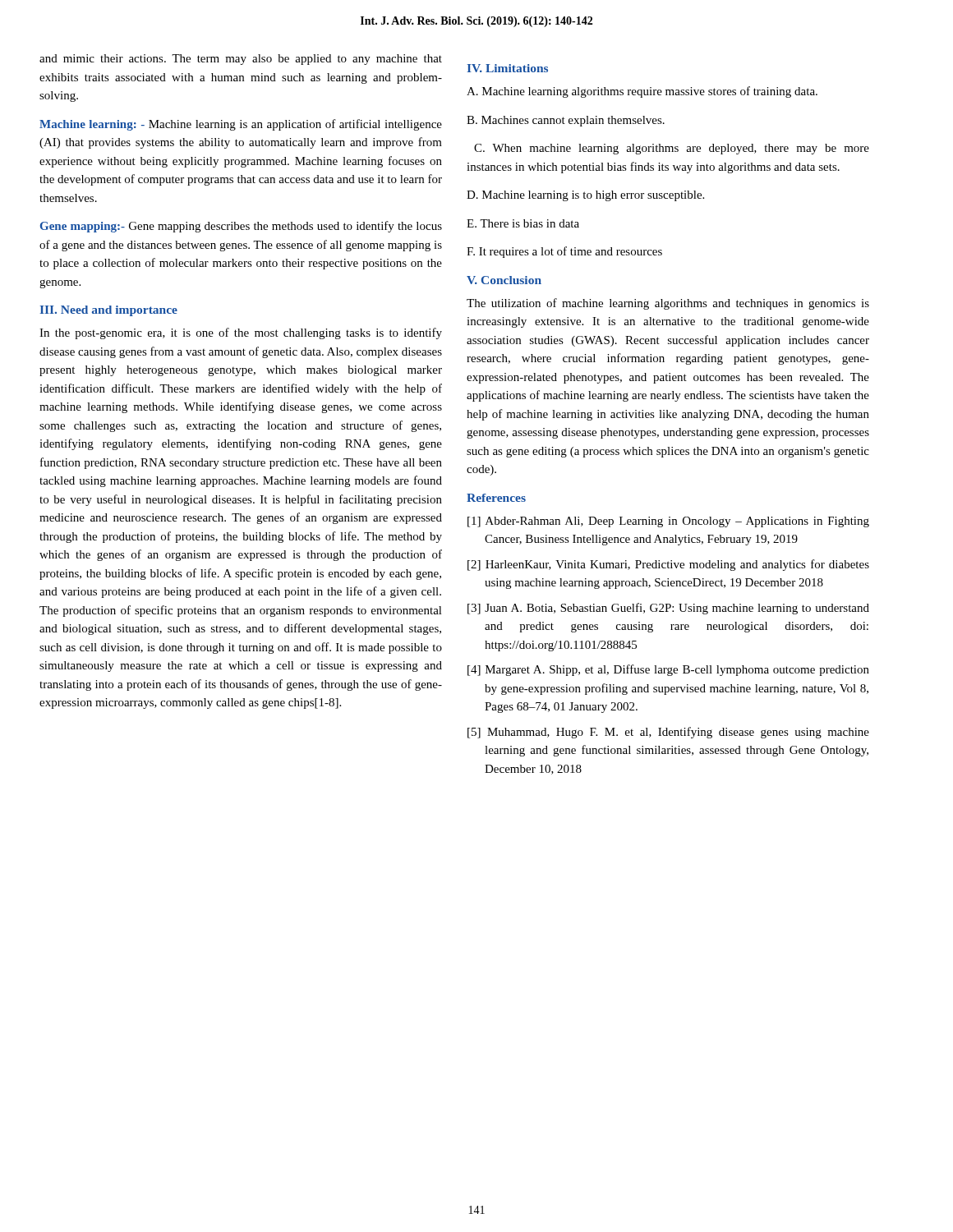Find the section header with the text "IV. Limitations"
Screen dimensions: 1232x953
[x=508, y=68]
